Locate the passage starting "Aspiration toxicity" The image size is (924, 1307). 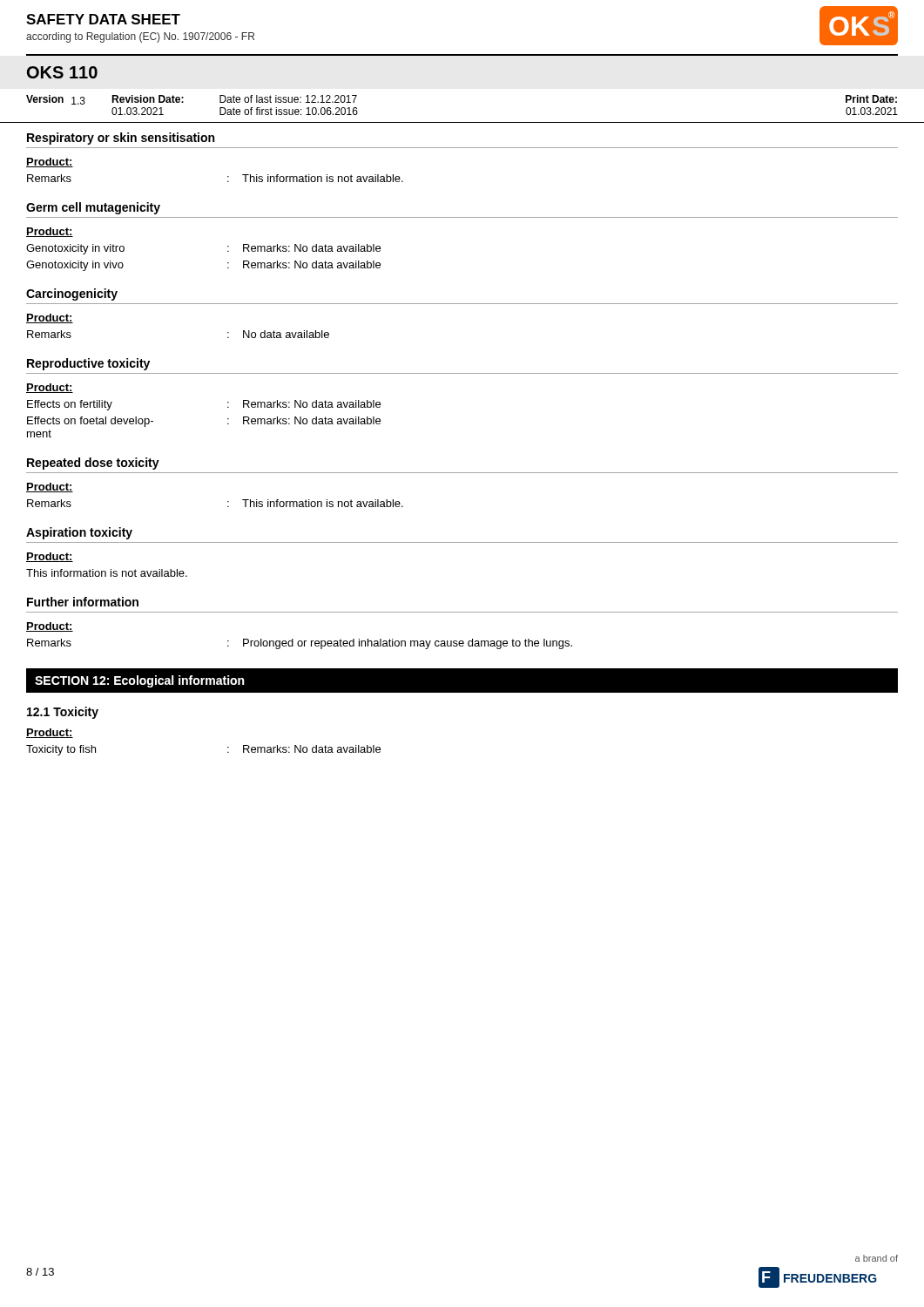[x=79, y=532]
